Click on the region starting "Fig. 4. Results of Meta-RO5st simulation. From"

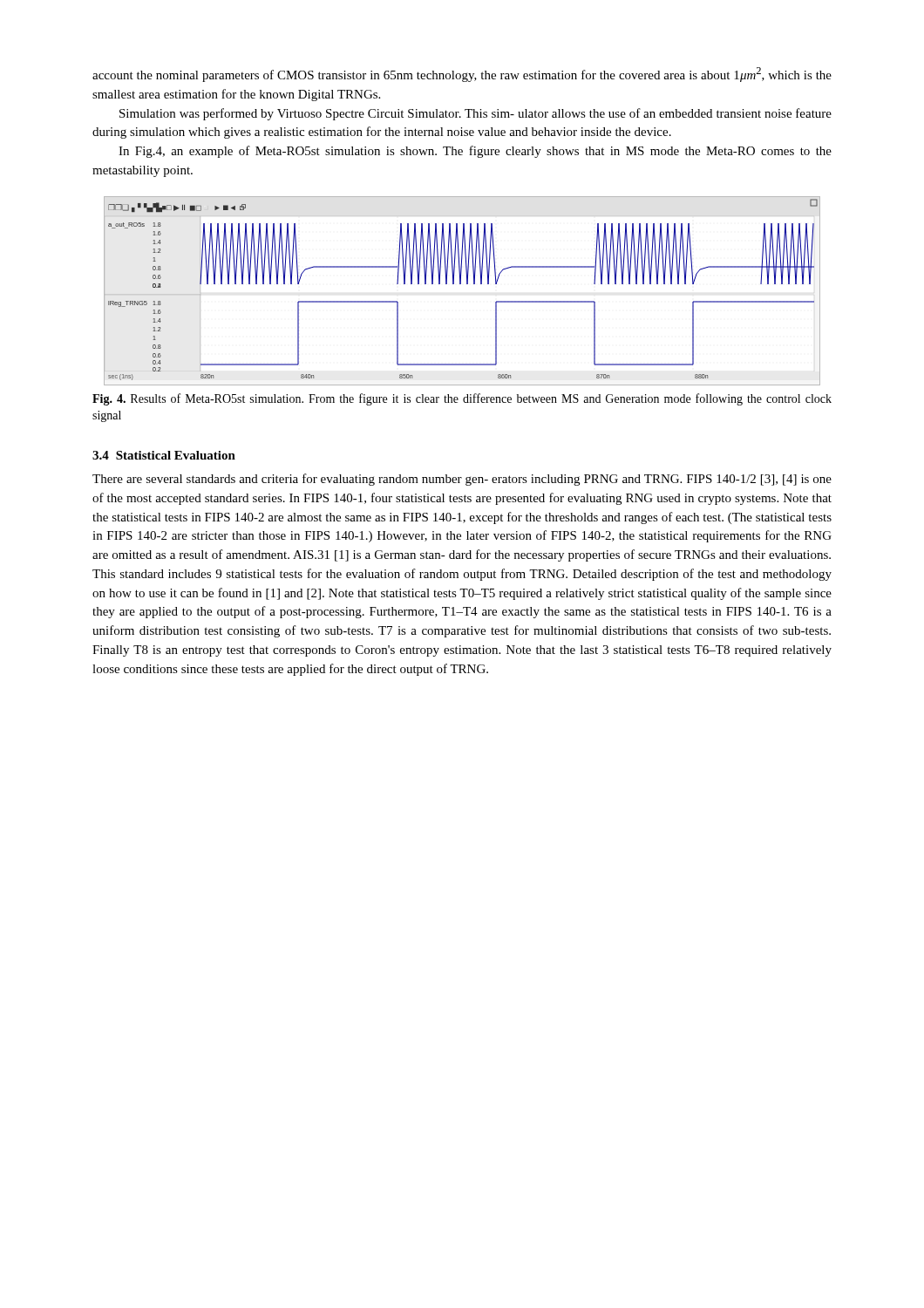[462, 407]
